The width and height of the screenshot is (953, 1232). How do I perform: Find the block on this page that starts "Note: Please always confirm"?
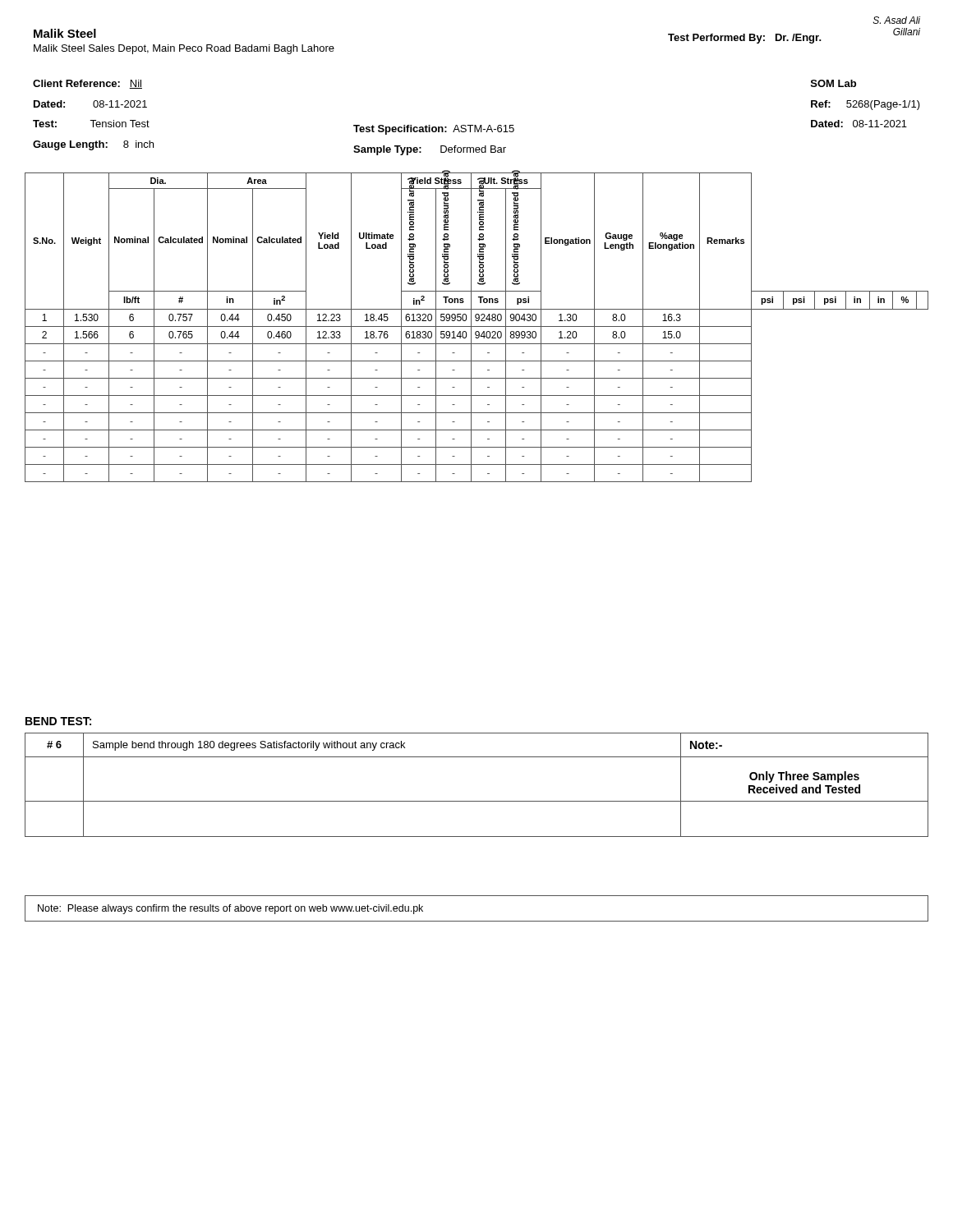[230, 908]
